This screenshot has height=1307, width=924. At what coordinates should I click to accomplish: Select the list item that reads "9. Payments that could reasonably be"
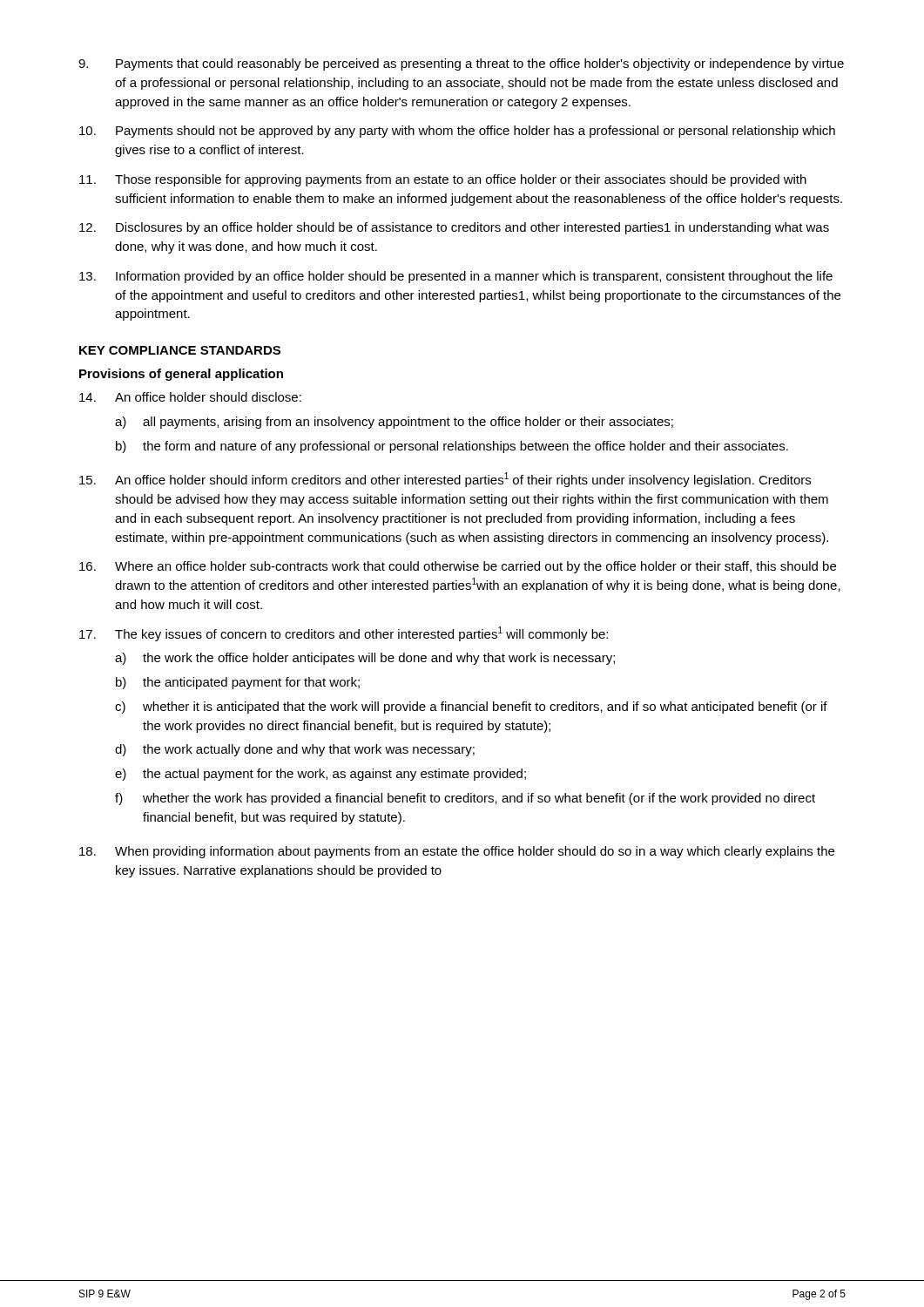coord(462,82)
